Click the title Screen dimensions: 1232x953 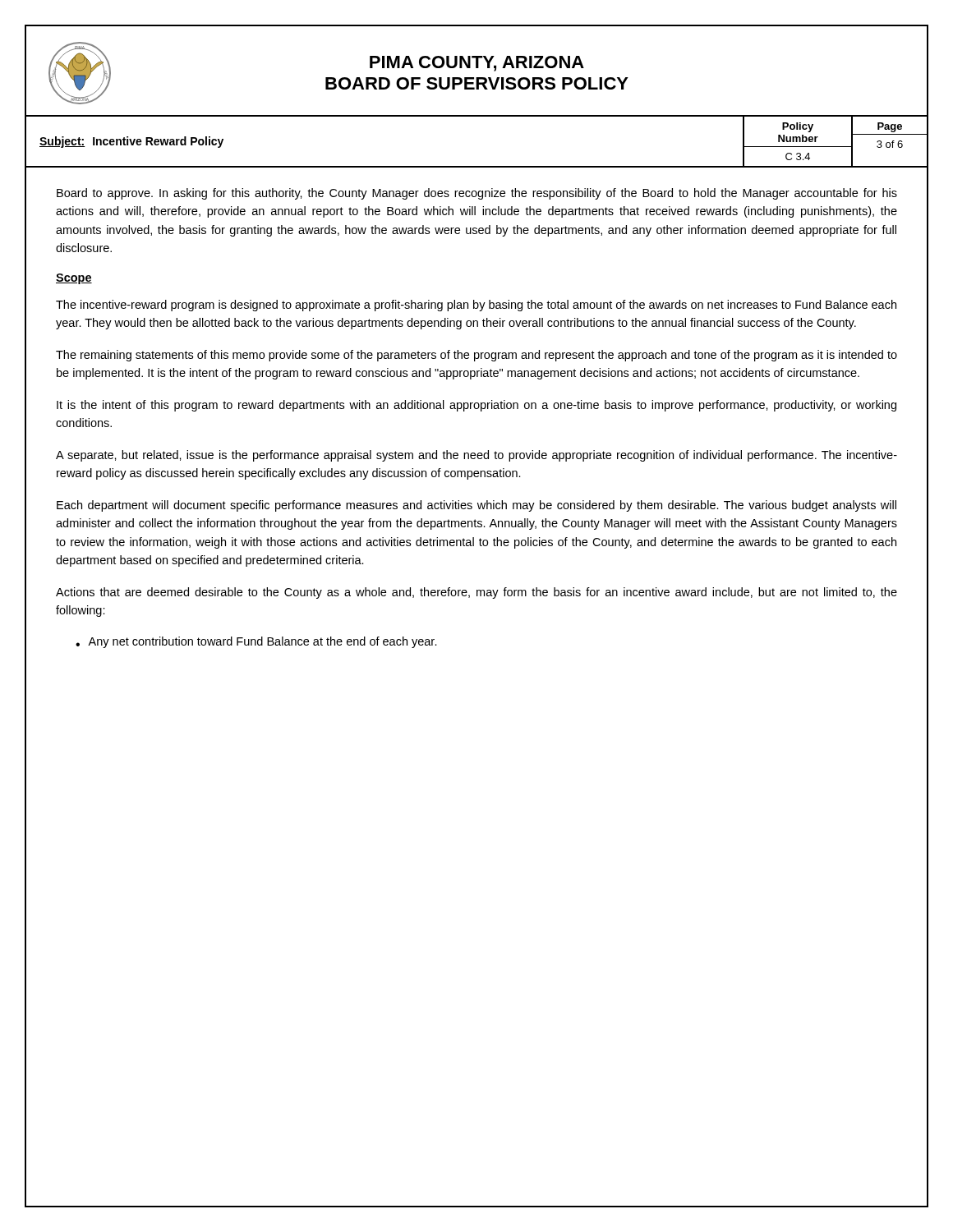point(476,73)
